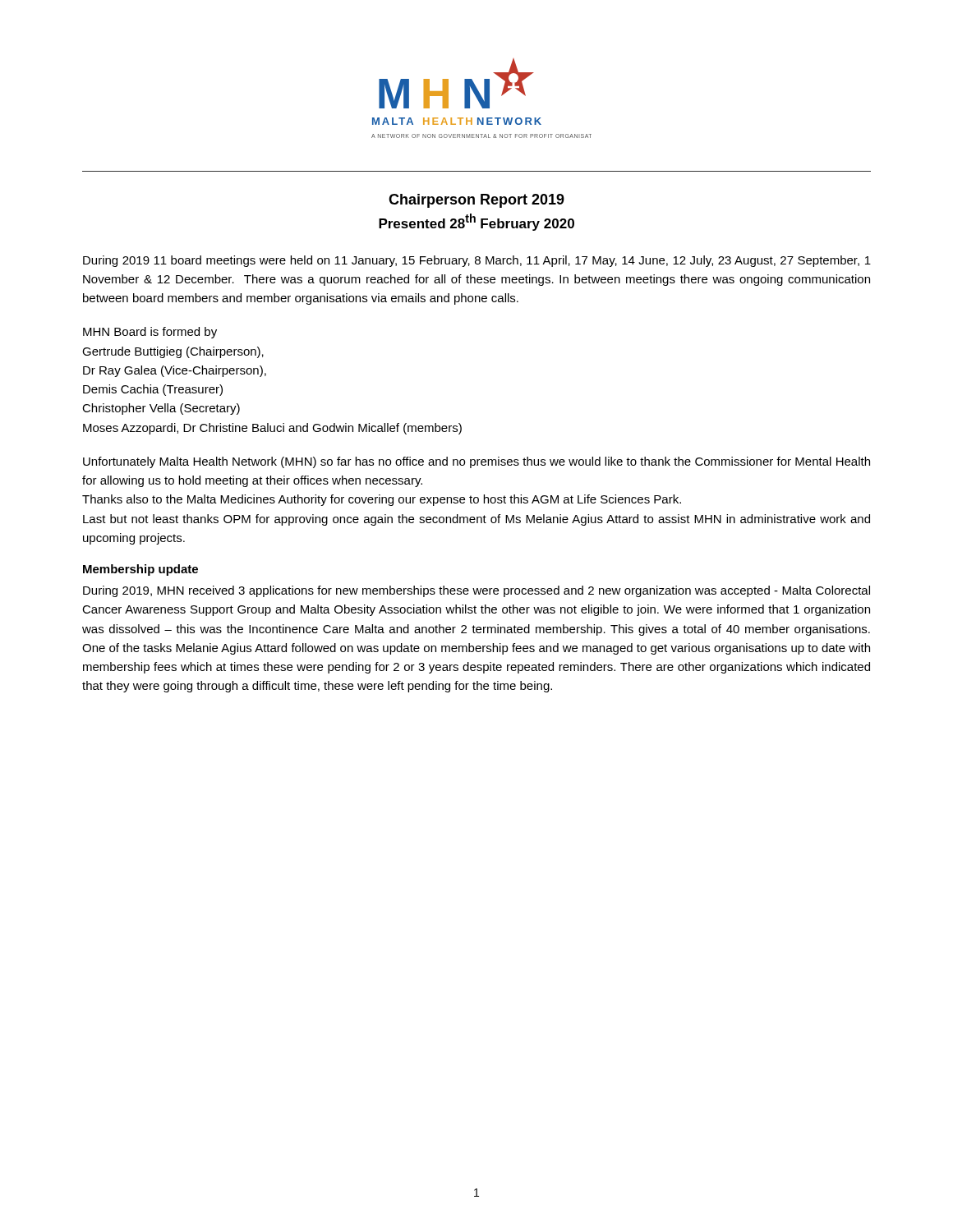Where does it say "Christopher Vella (Secretary)"?

tap(161, 408)
